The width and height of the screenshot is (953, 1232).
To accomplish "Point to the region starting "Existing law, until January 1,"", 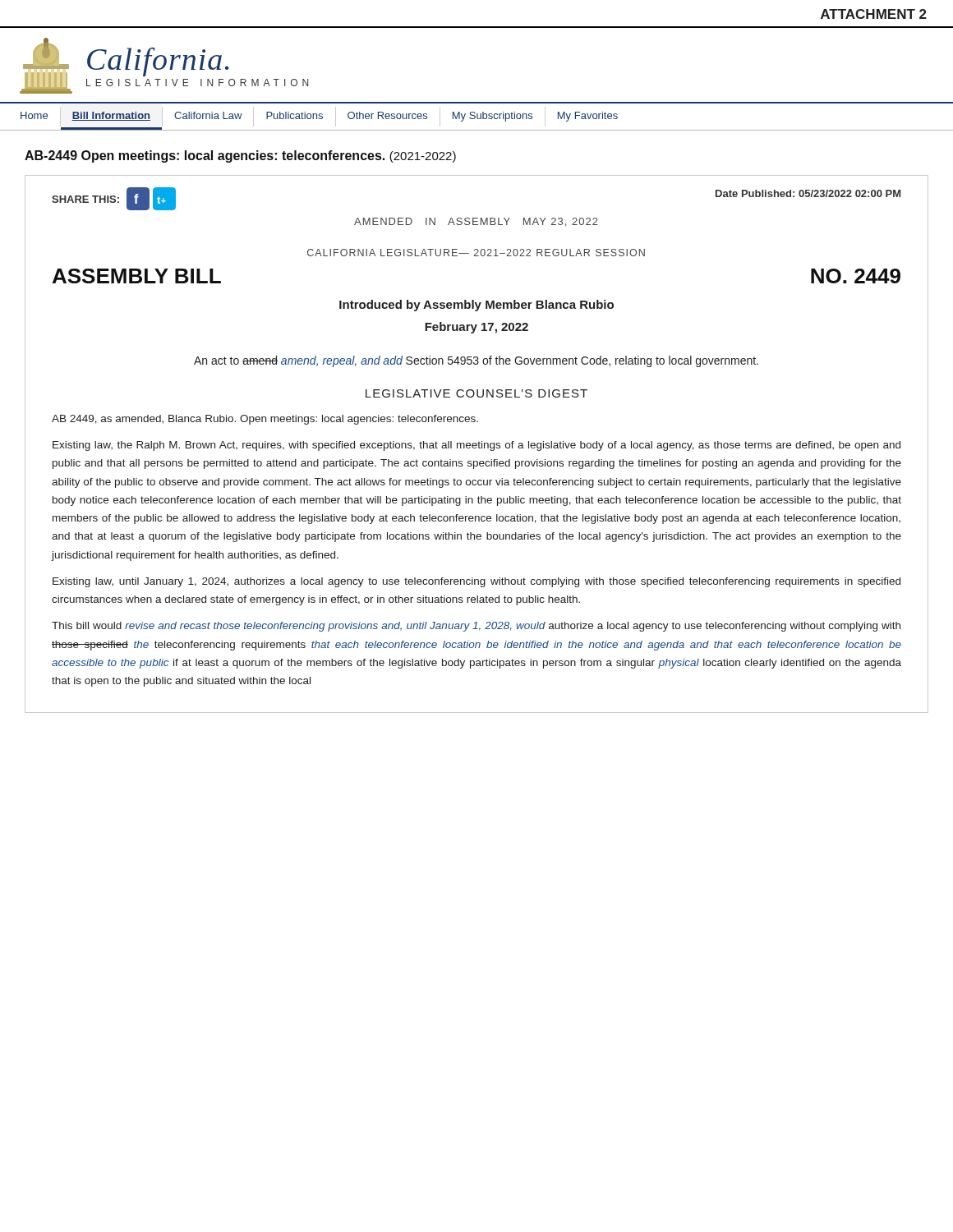I will [x=476, y=590].
